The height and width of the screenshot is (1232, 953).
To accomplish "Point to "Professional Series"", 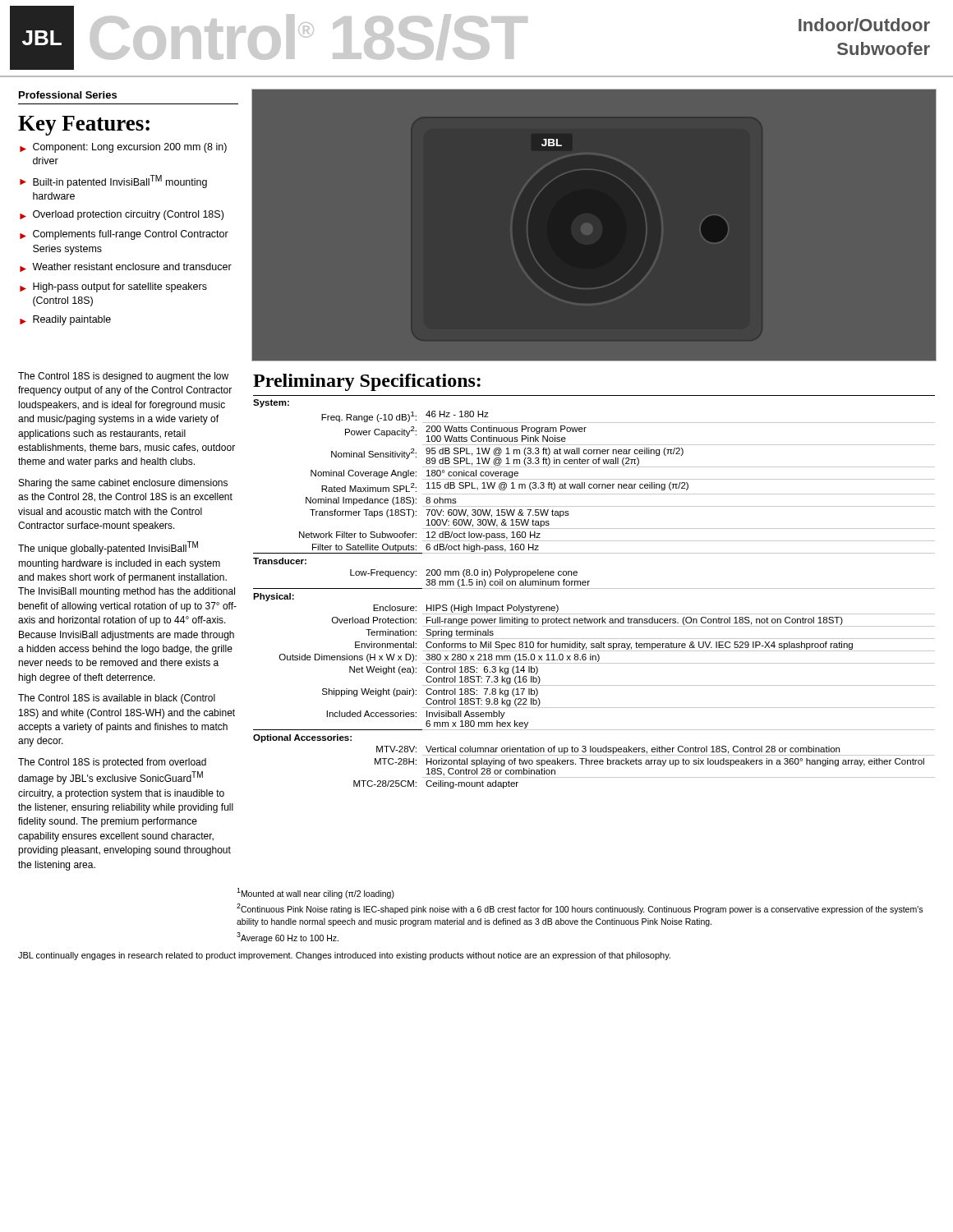I will [x=68, y=95].
